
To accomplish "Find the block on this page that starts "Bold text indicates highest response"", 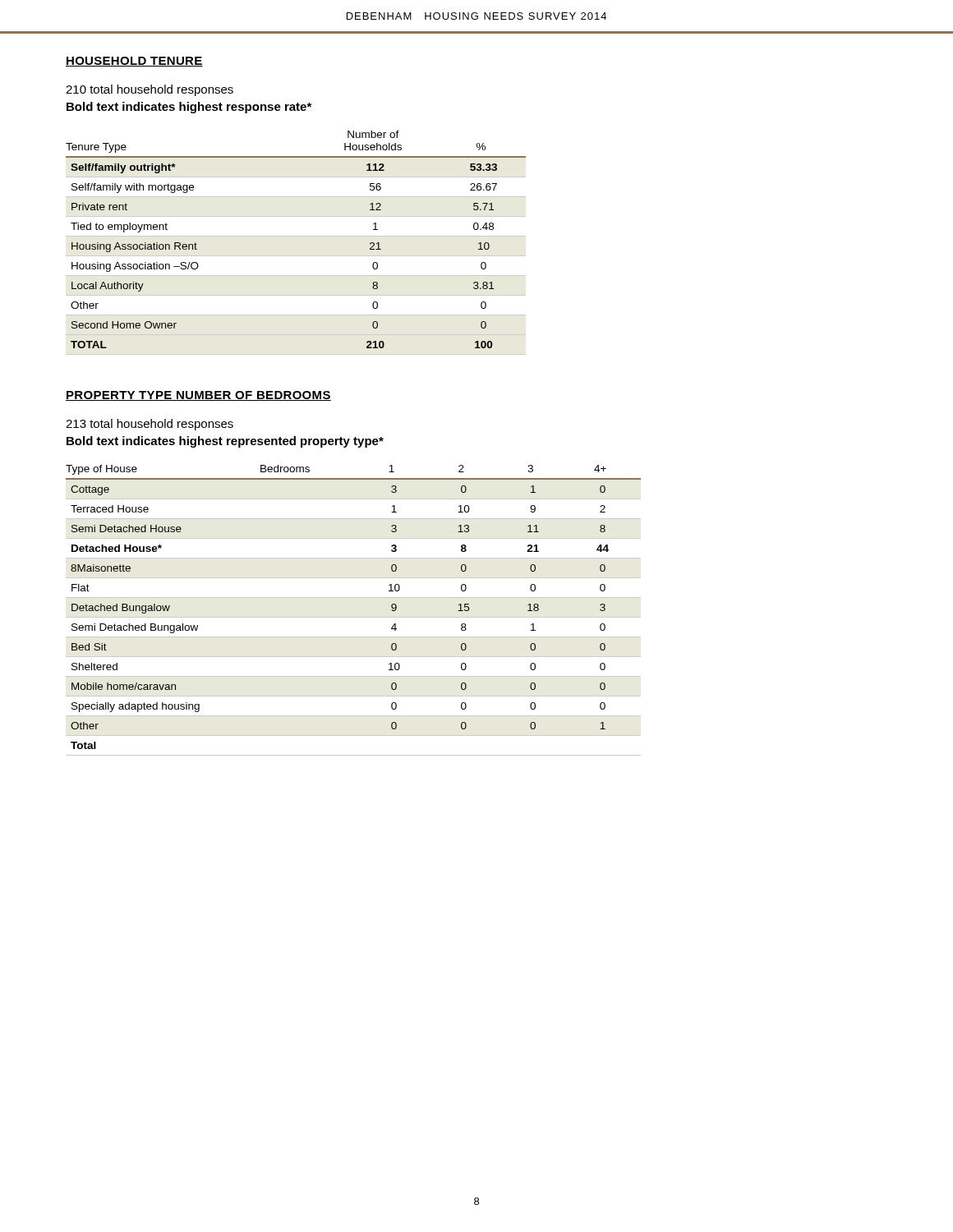I will (189, 106).
